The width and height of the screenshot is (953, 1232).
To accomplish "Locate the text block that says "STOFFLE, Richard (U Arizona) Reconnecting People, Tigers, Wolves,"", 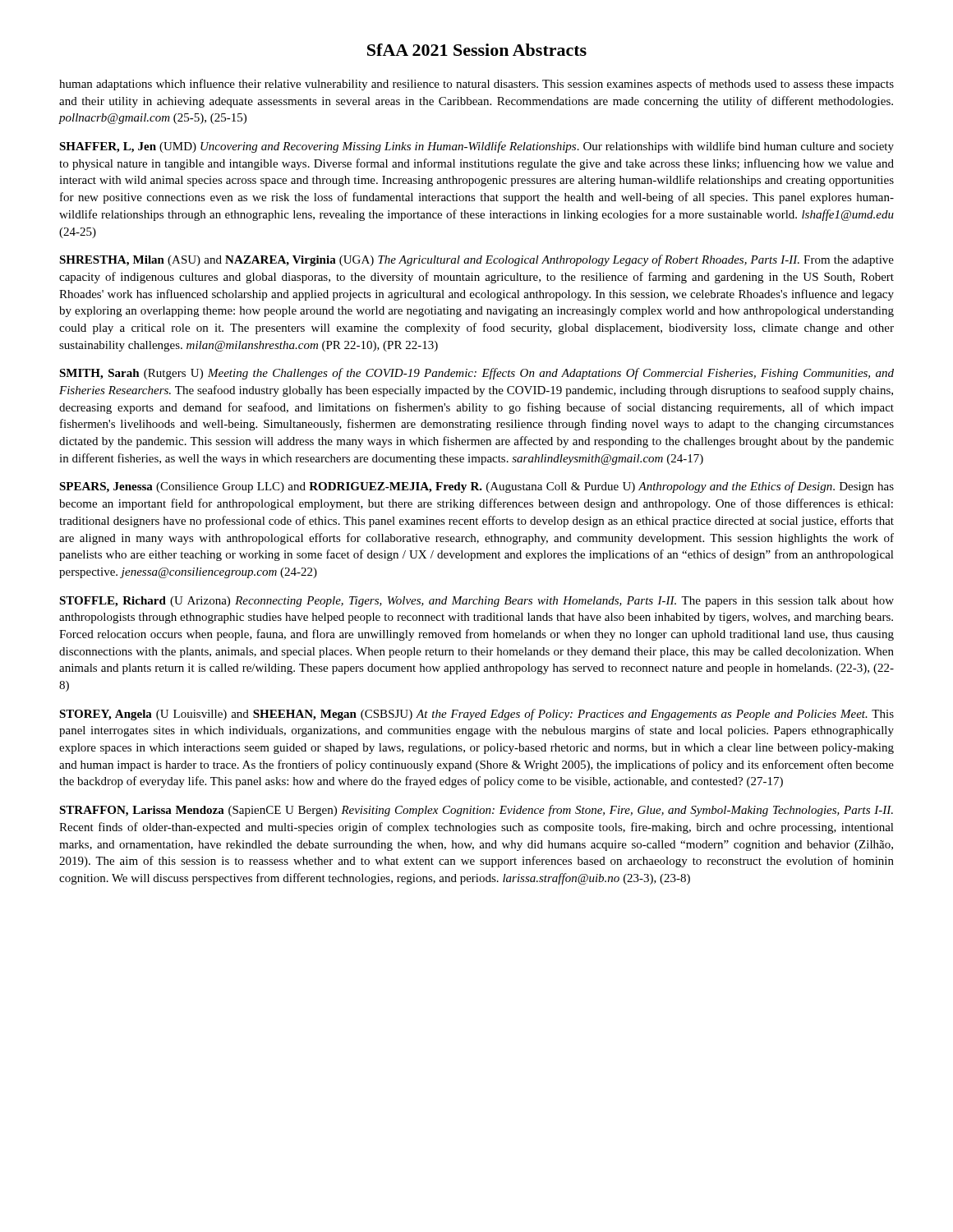I will (x=476, y=643).
